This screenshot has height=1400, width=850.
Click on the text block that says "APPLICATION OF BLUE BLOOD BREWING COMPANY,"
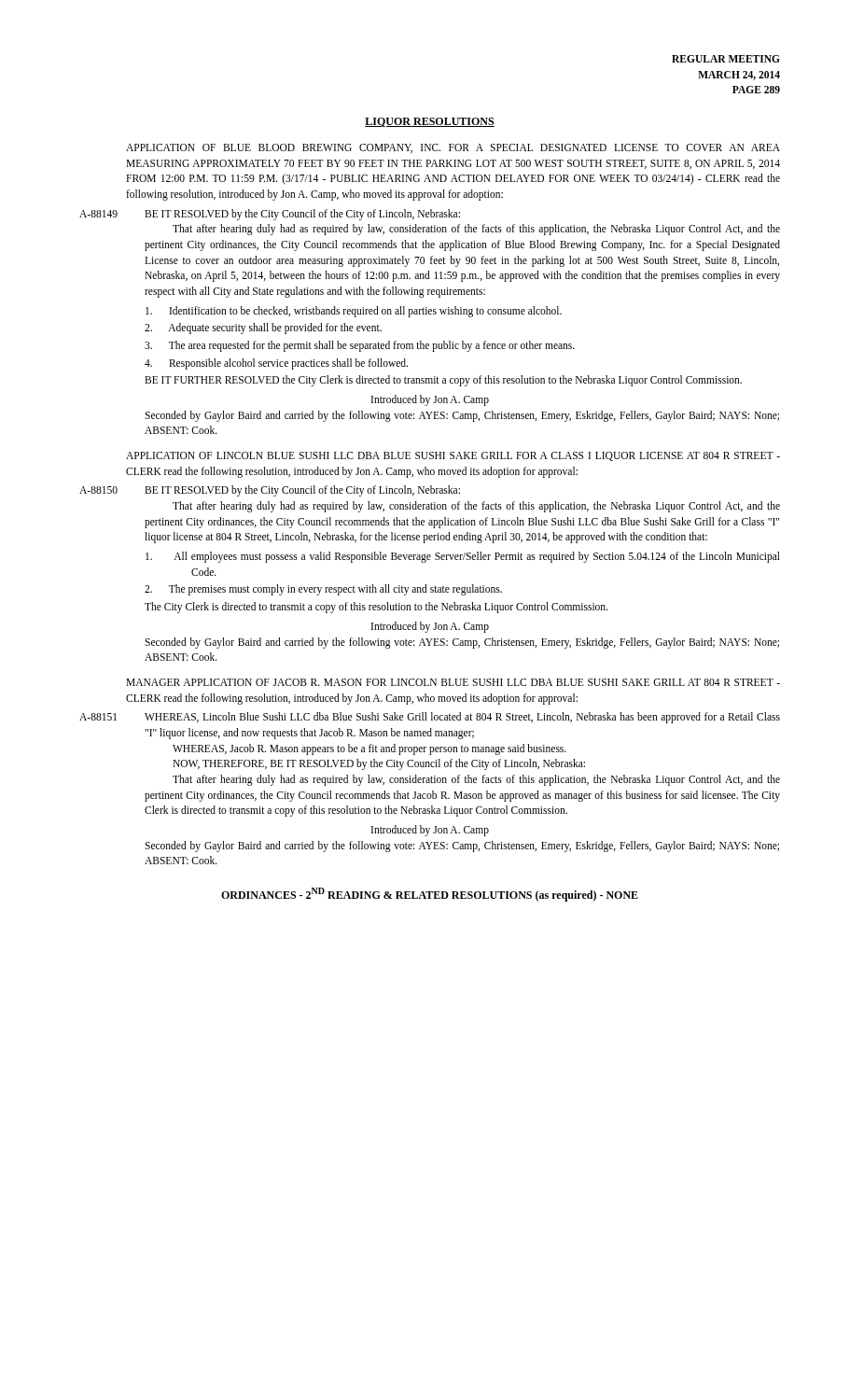453,171
